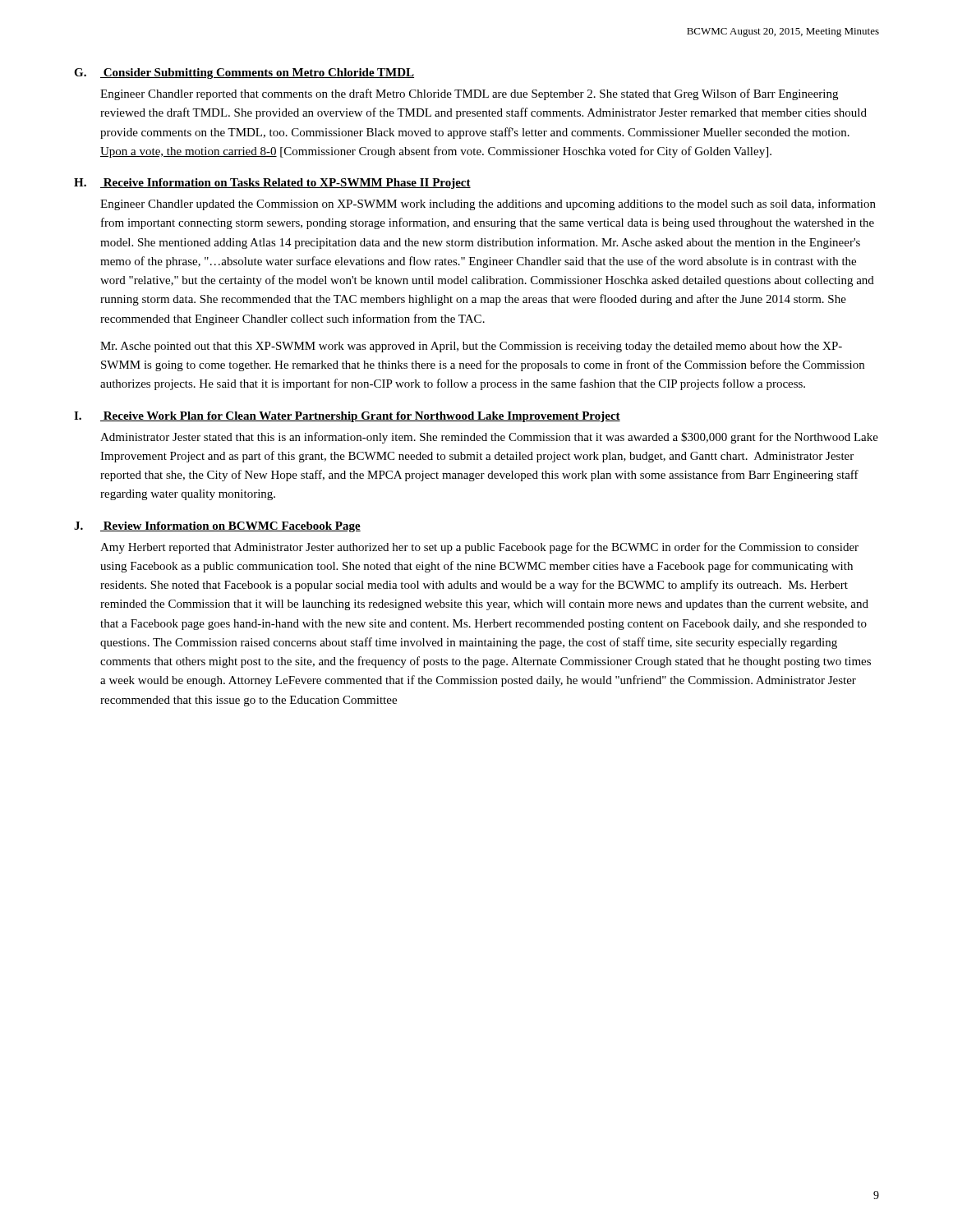
Task: Point to the block beginning "Engineer Chandler reported that comments on the"
Action: pyautogui.click(x=490, y=123)
